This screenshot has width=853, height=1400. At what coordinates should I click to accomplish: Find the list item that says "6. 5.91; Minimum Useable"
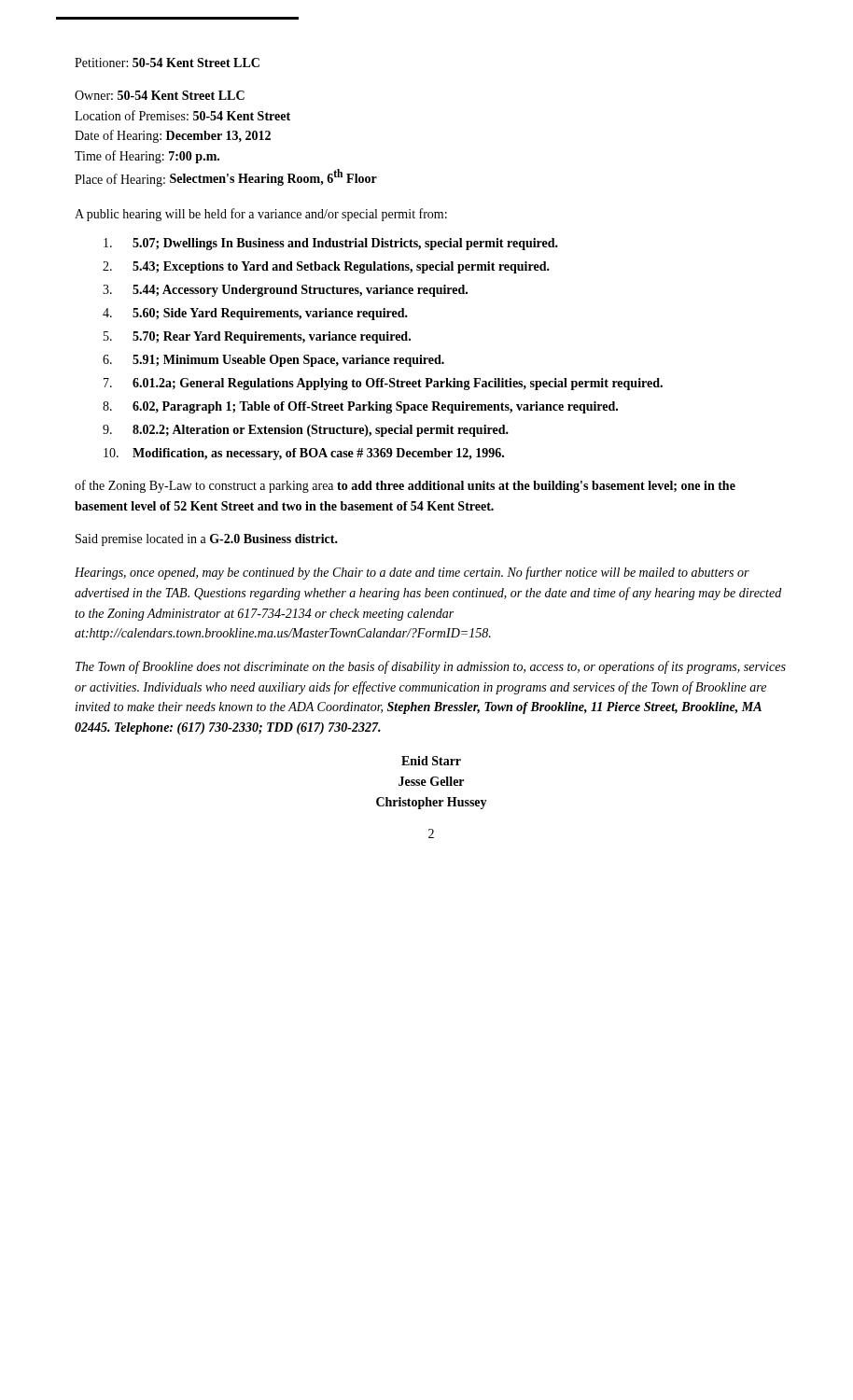(x=445, y=360)
